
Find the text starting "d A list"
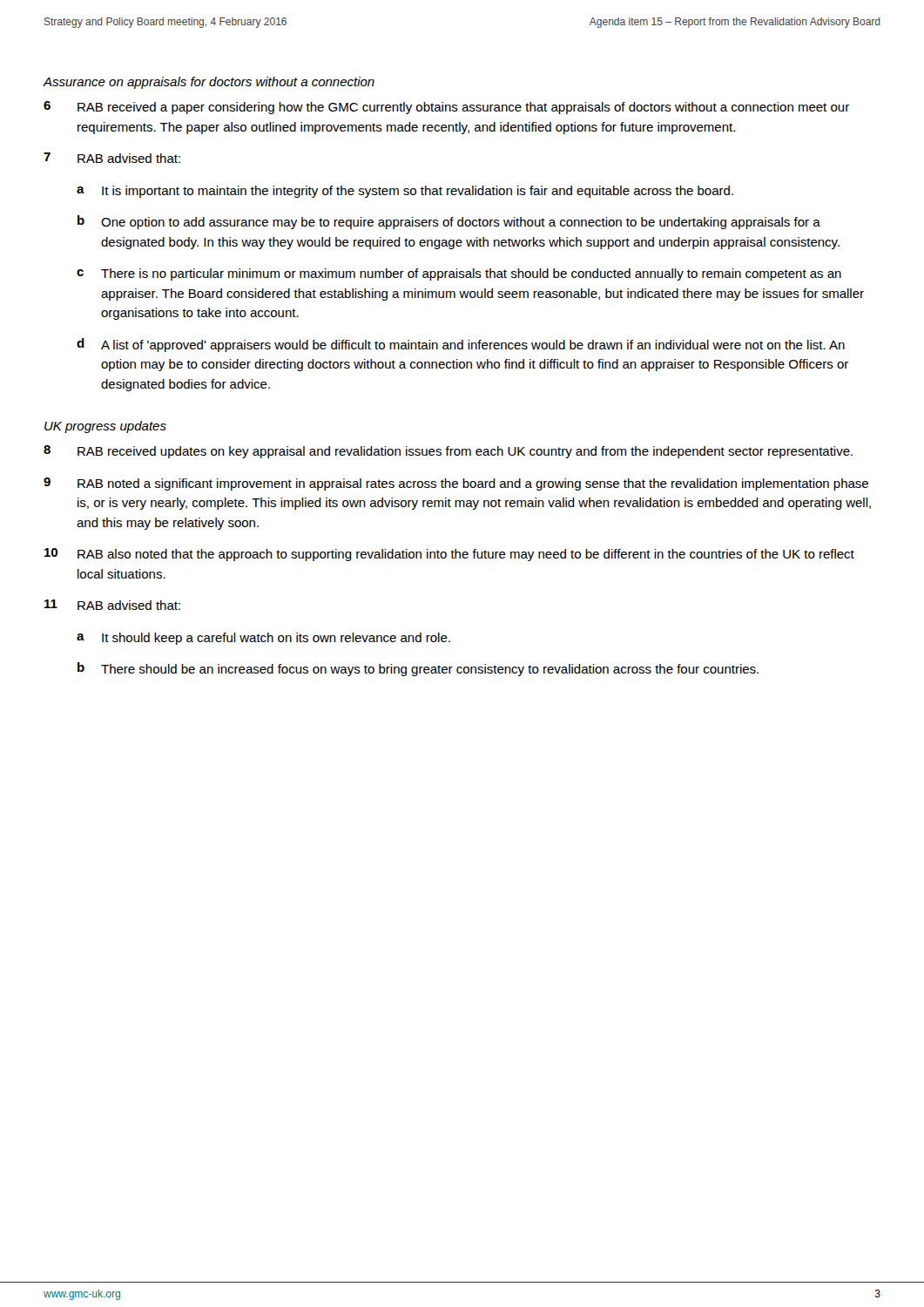[x=479, y=364]
